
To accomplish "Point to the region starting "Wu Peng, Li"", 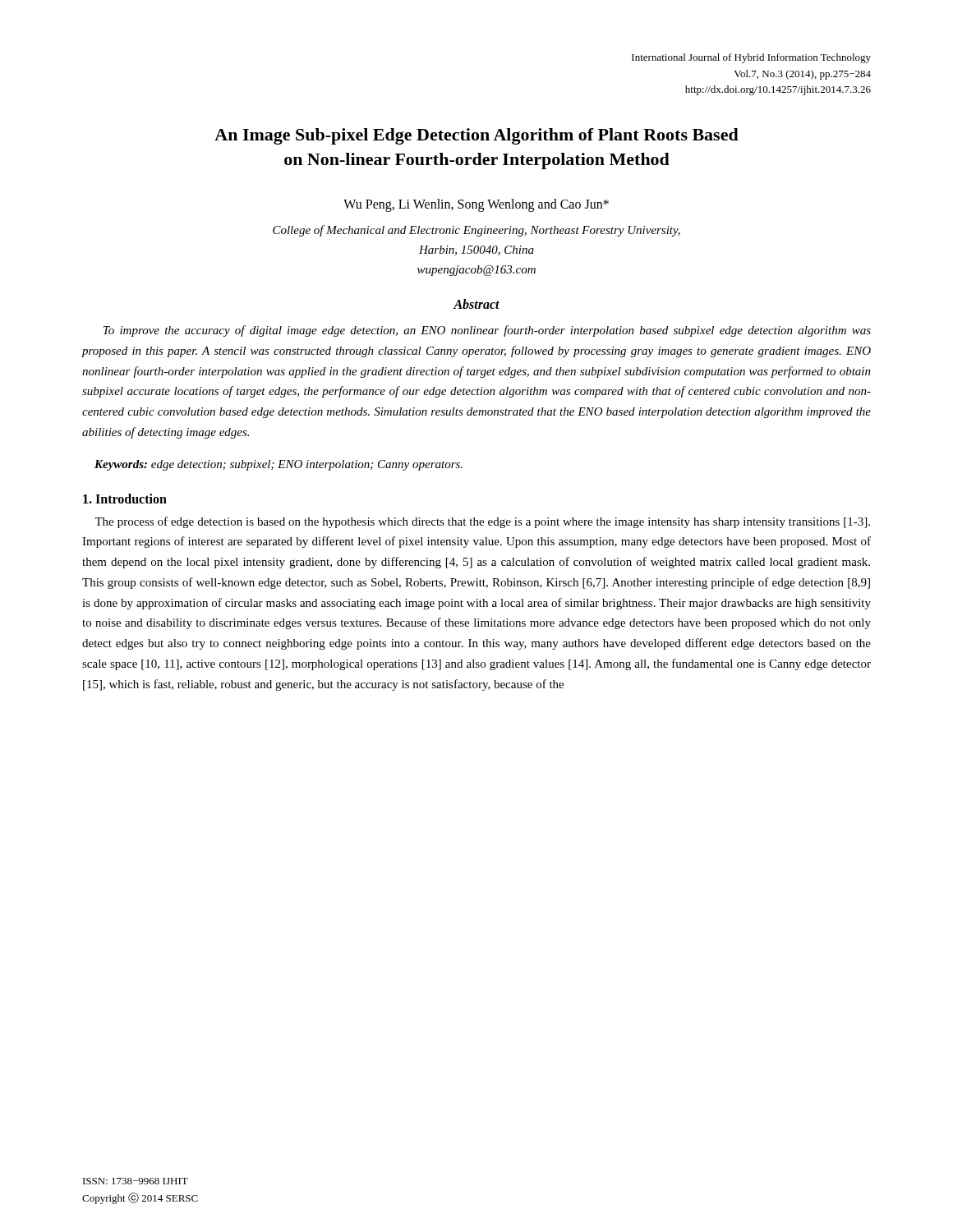I will coord(476,204).
